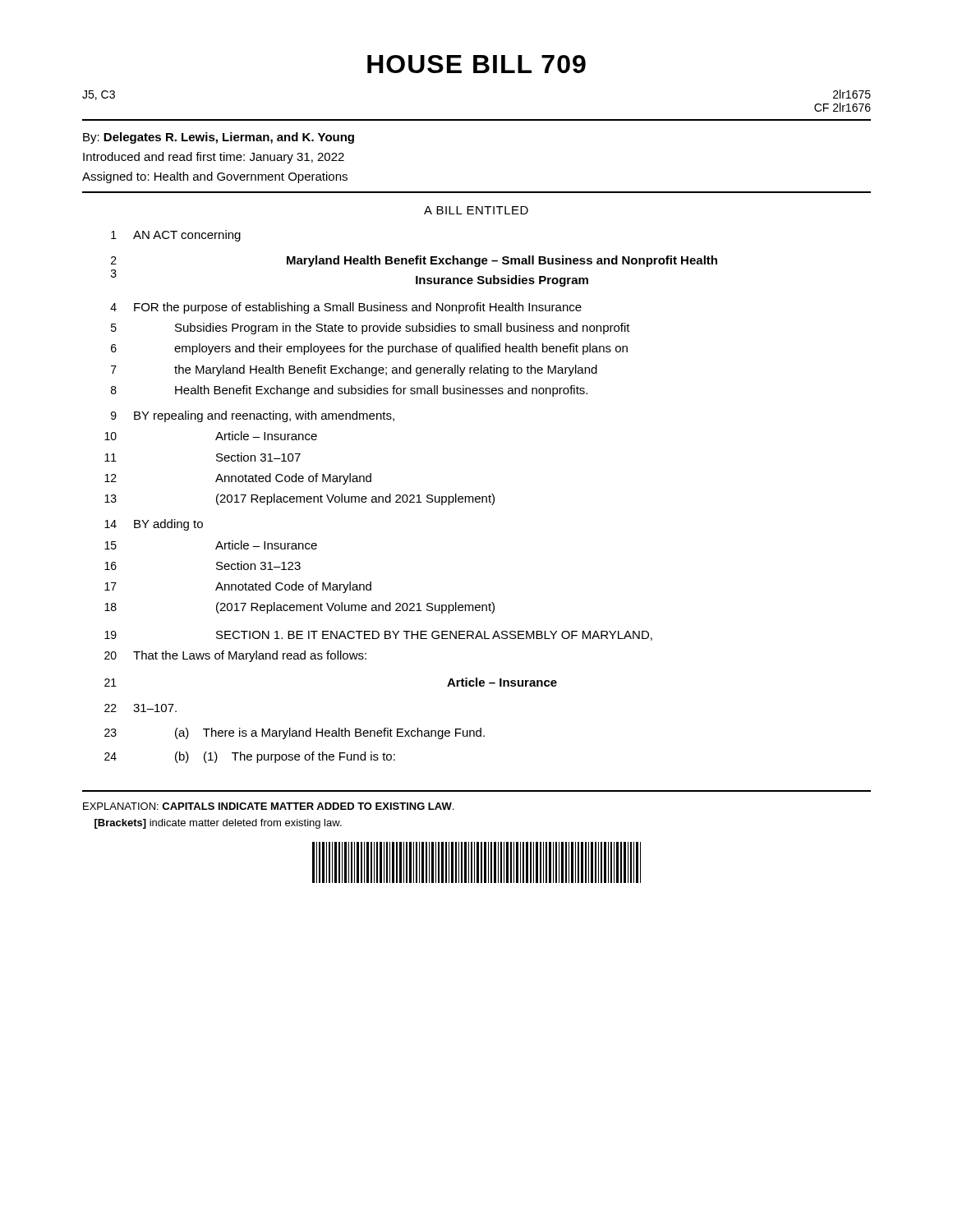
Task: Select the region starting "24 (b) (1) The purpose"
Action: (250, 757)
